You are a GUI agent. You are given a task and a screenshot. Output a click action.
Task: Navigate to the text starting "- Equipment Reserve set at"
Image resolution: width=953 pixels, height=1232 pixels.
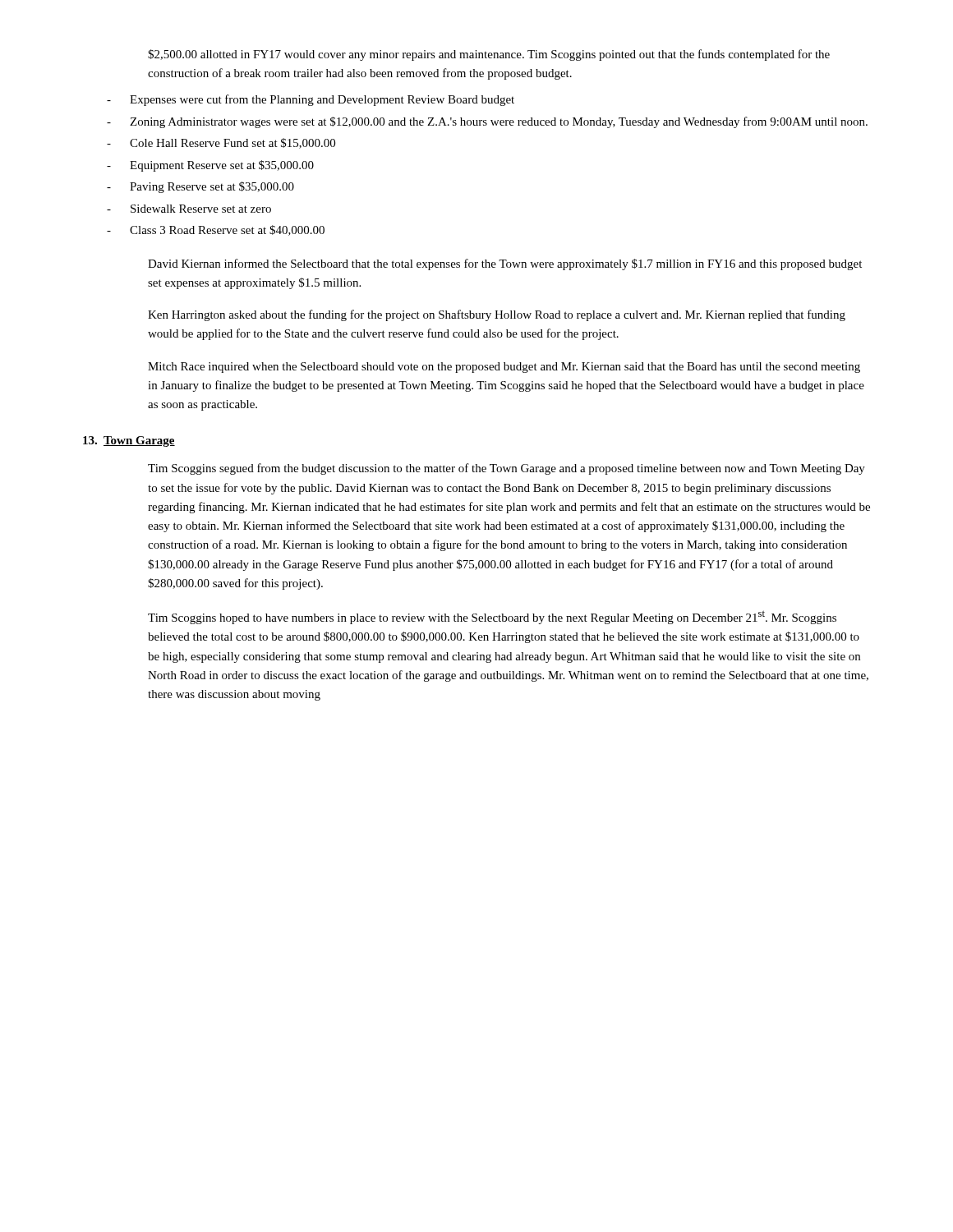coord(210,166)
